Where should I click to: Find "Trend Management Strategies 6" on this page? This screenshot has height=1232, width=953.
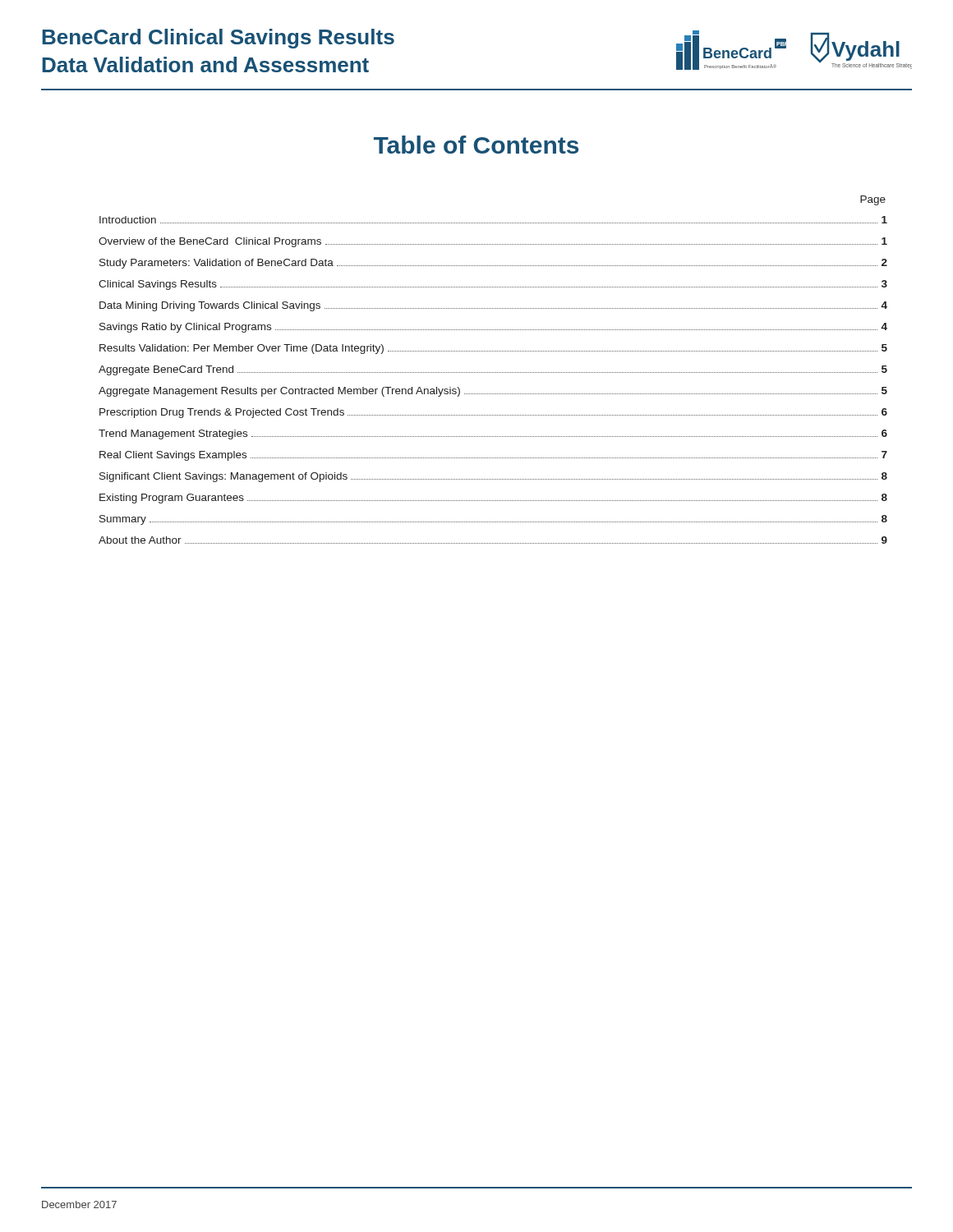click(493, 434)
